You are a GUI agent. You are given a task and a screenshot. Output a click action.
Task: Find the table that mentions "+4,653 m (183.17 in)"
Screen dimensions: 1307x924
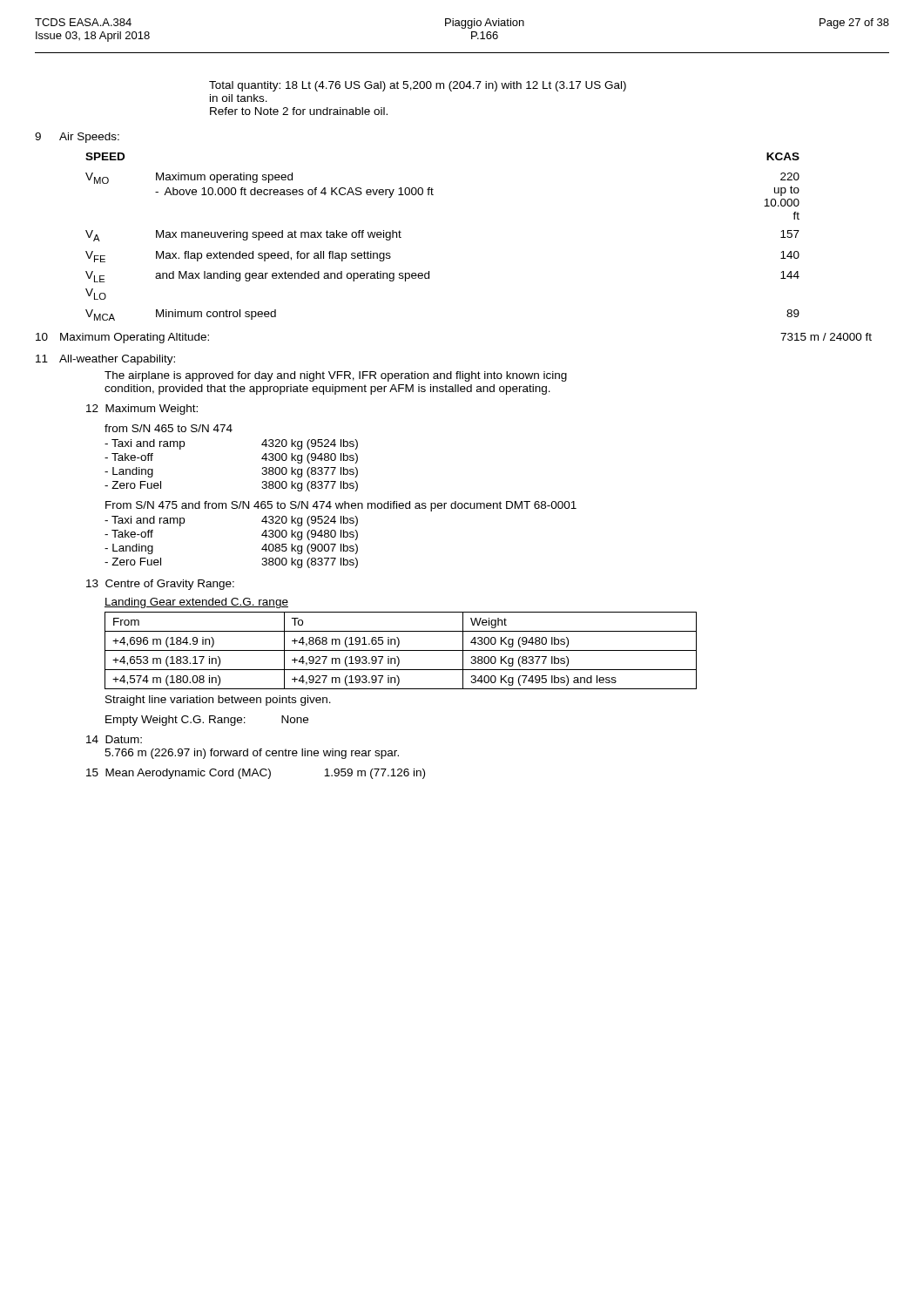(x=497, y=651)
